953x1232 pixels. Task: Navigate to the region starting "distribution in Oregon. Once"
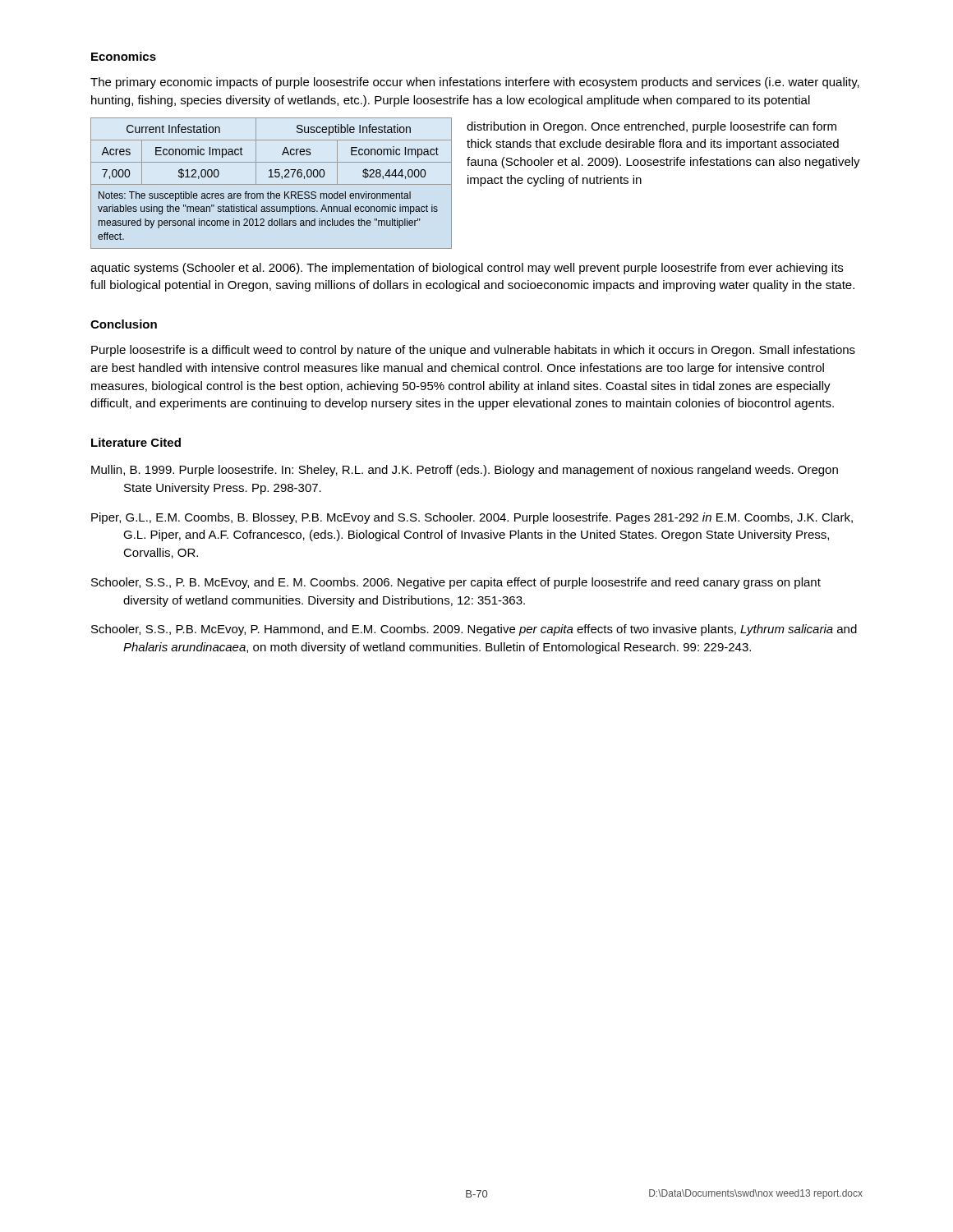[663, 152]
